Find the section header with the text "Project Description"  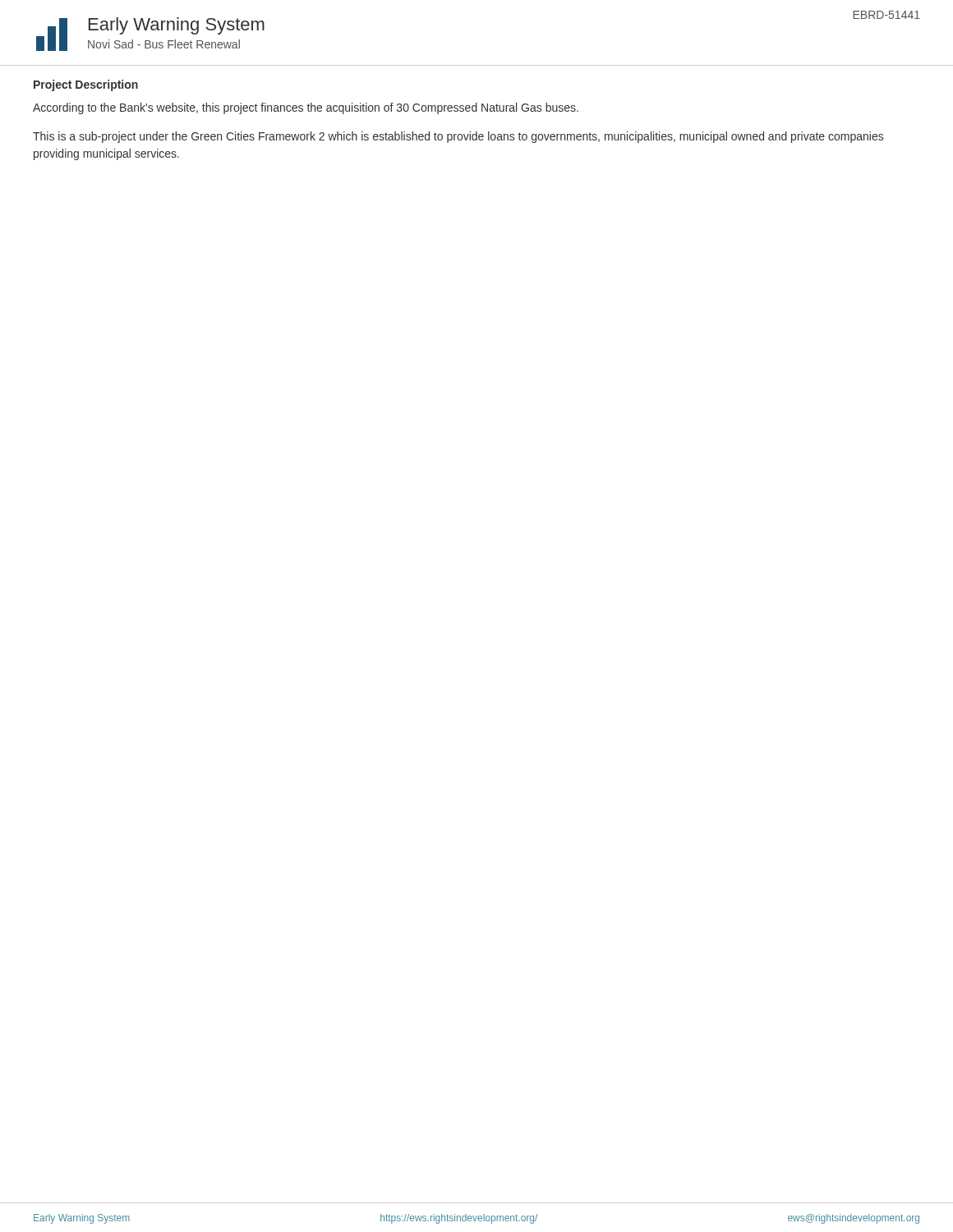pyautogui.click(x=86, y=85)
